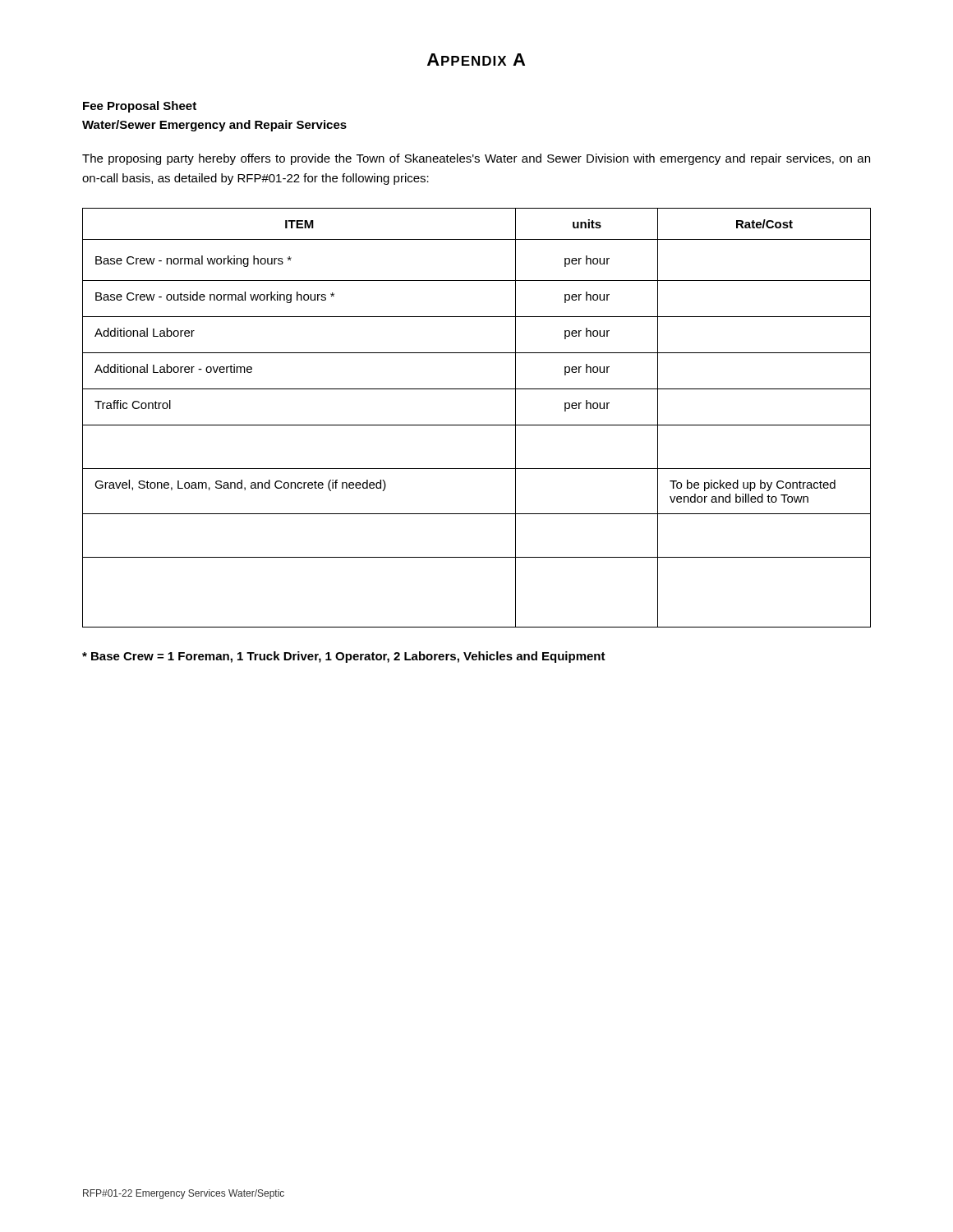
Task: Point to the region starting "APPENDIX A"
Action: point(476,60)
